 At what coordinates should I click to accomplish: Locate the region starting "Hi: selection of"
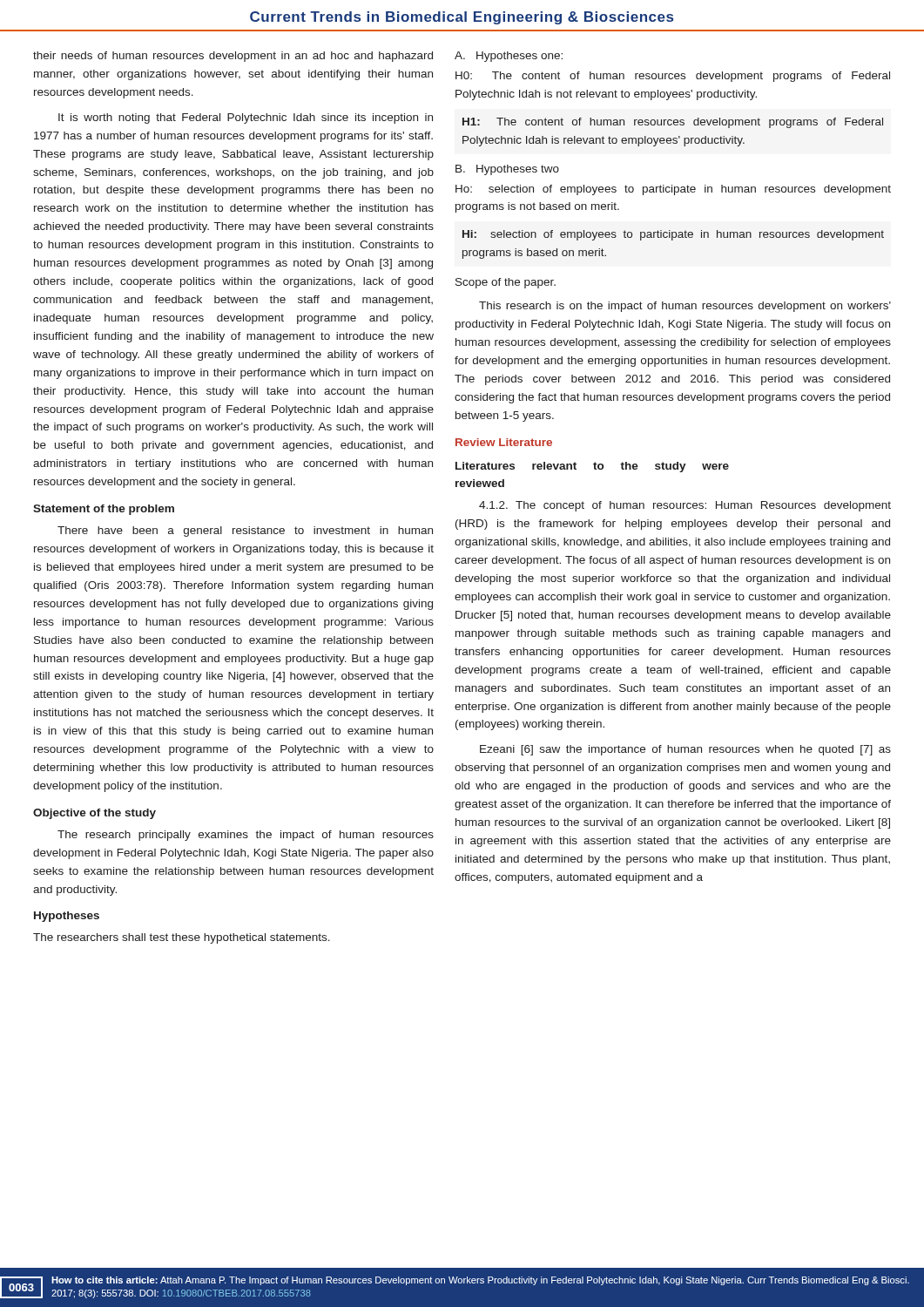coord(673,244)
